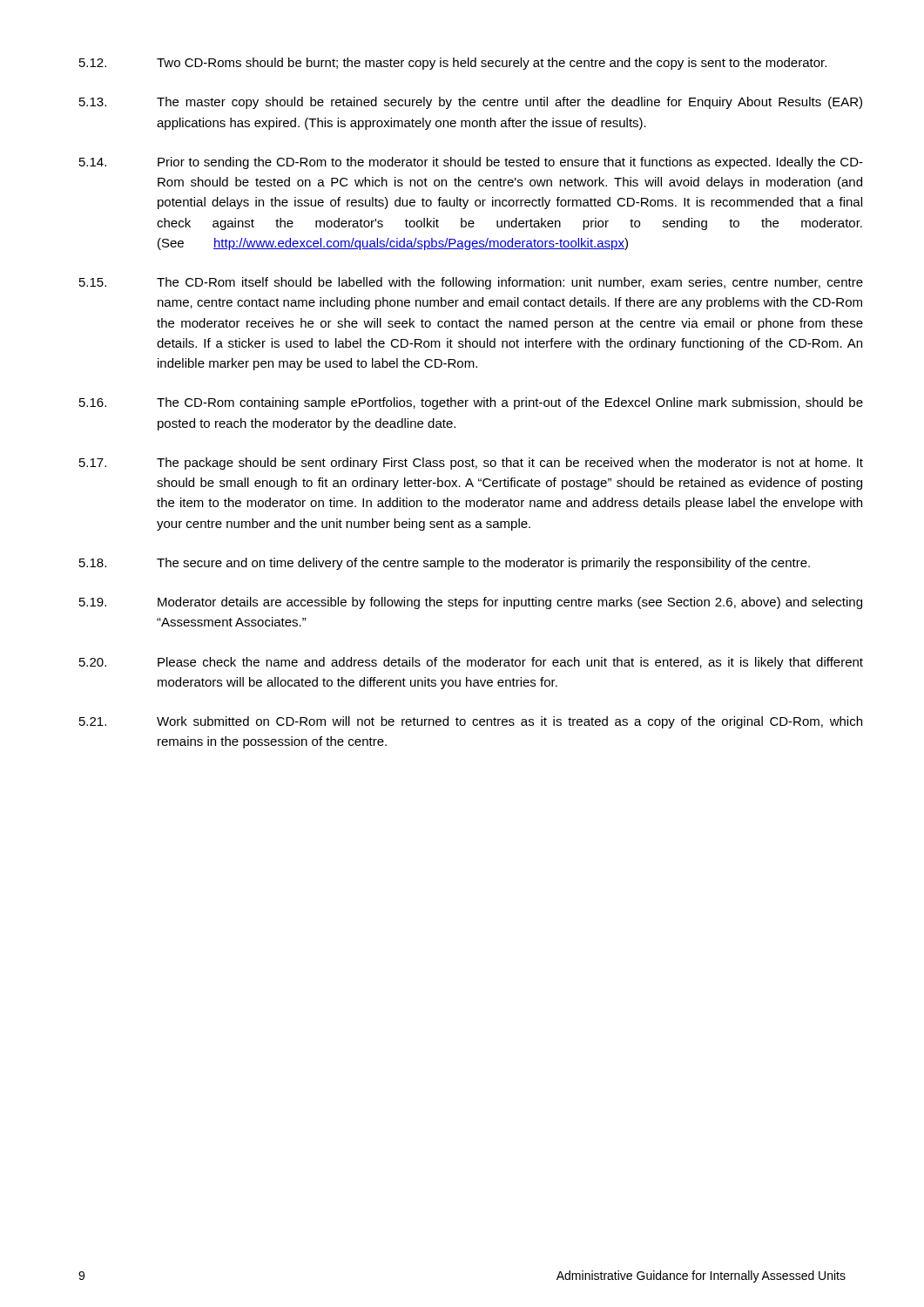Select the list item that reads "5.15. The CD-Rom"

click(471, 323)
